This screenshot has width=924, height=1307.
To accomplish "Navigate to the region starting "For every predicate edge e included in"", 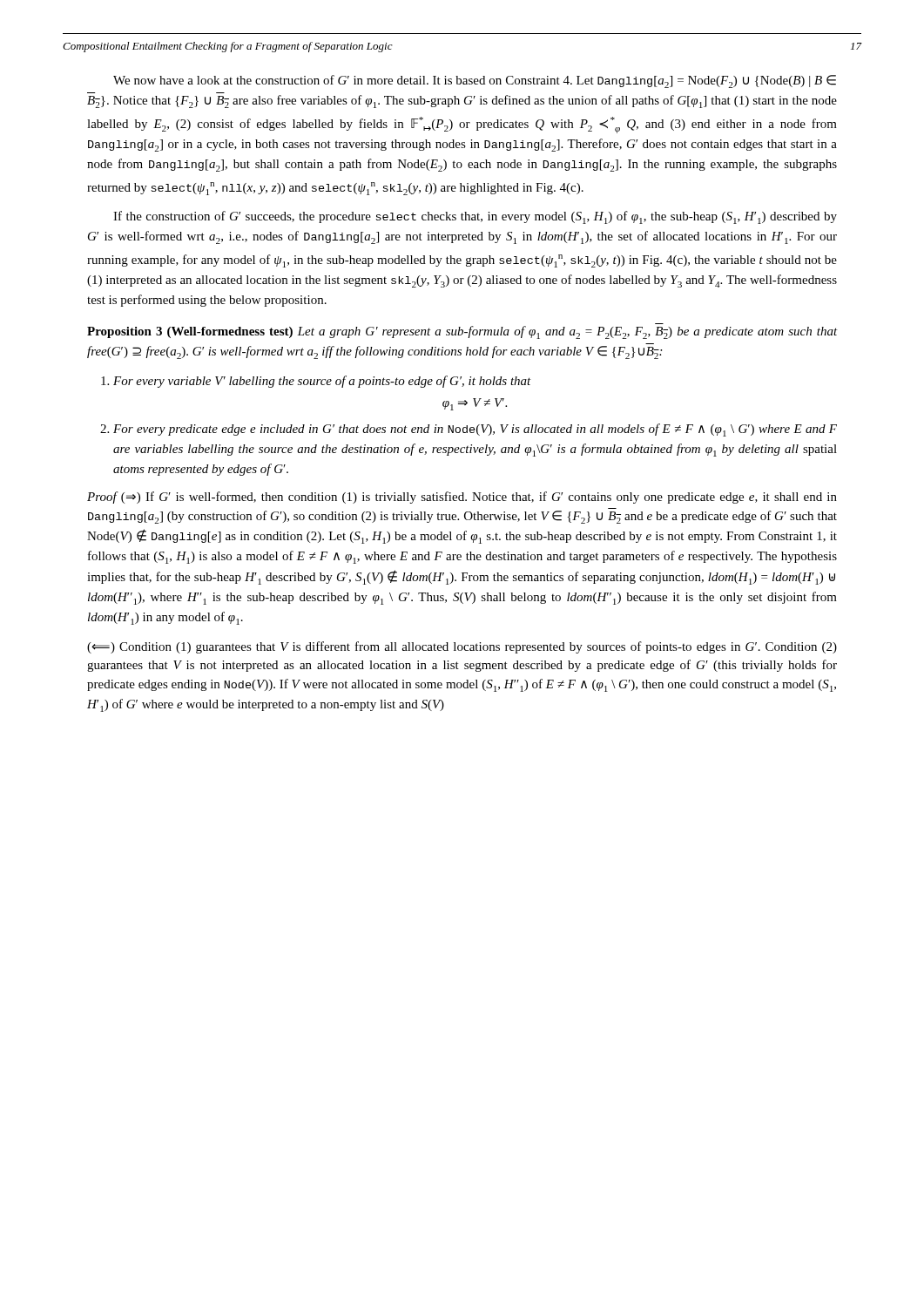I will pos(462,449).
